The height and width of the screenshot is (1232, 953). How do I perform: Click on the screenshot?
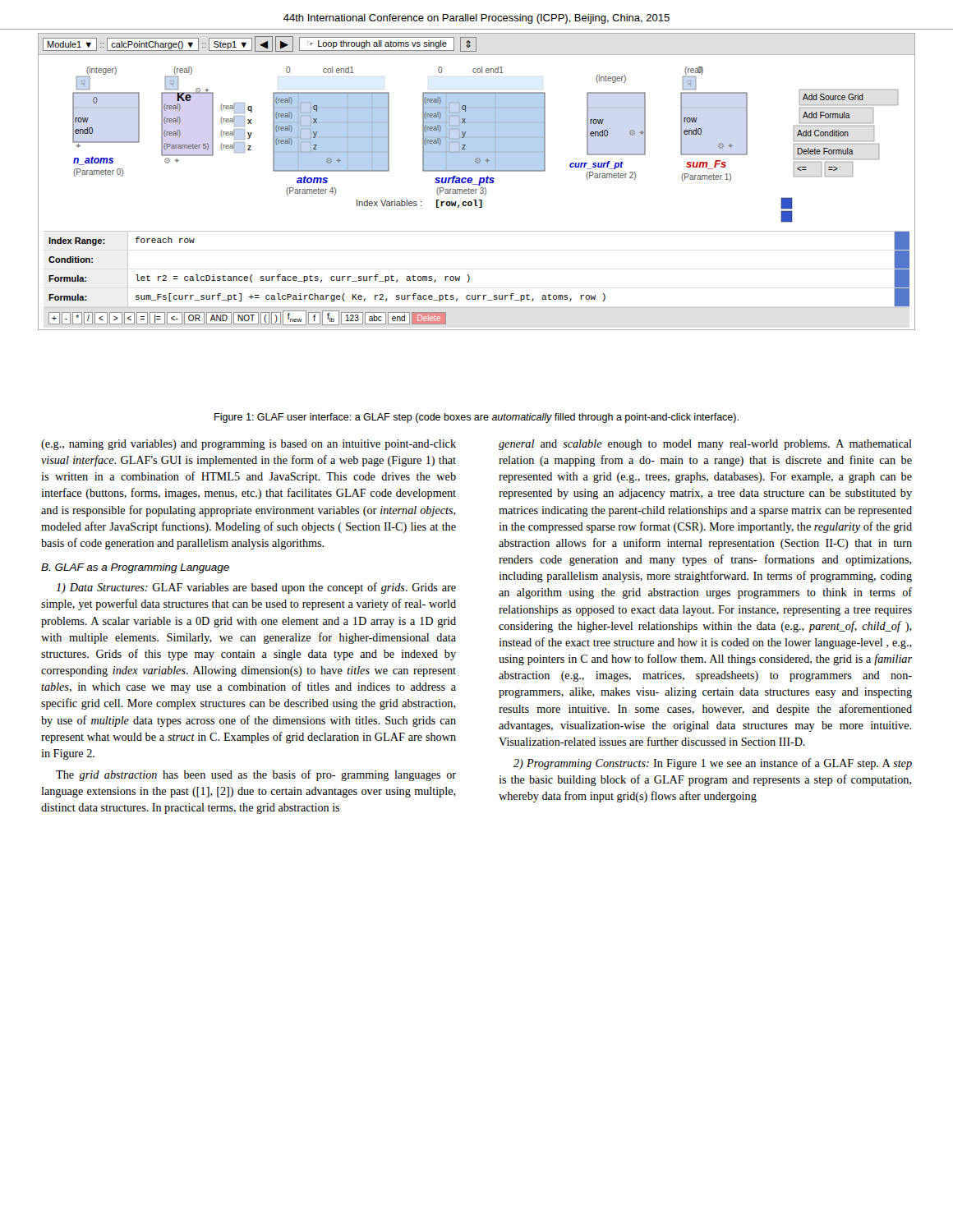[476, 182]
